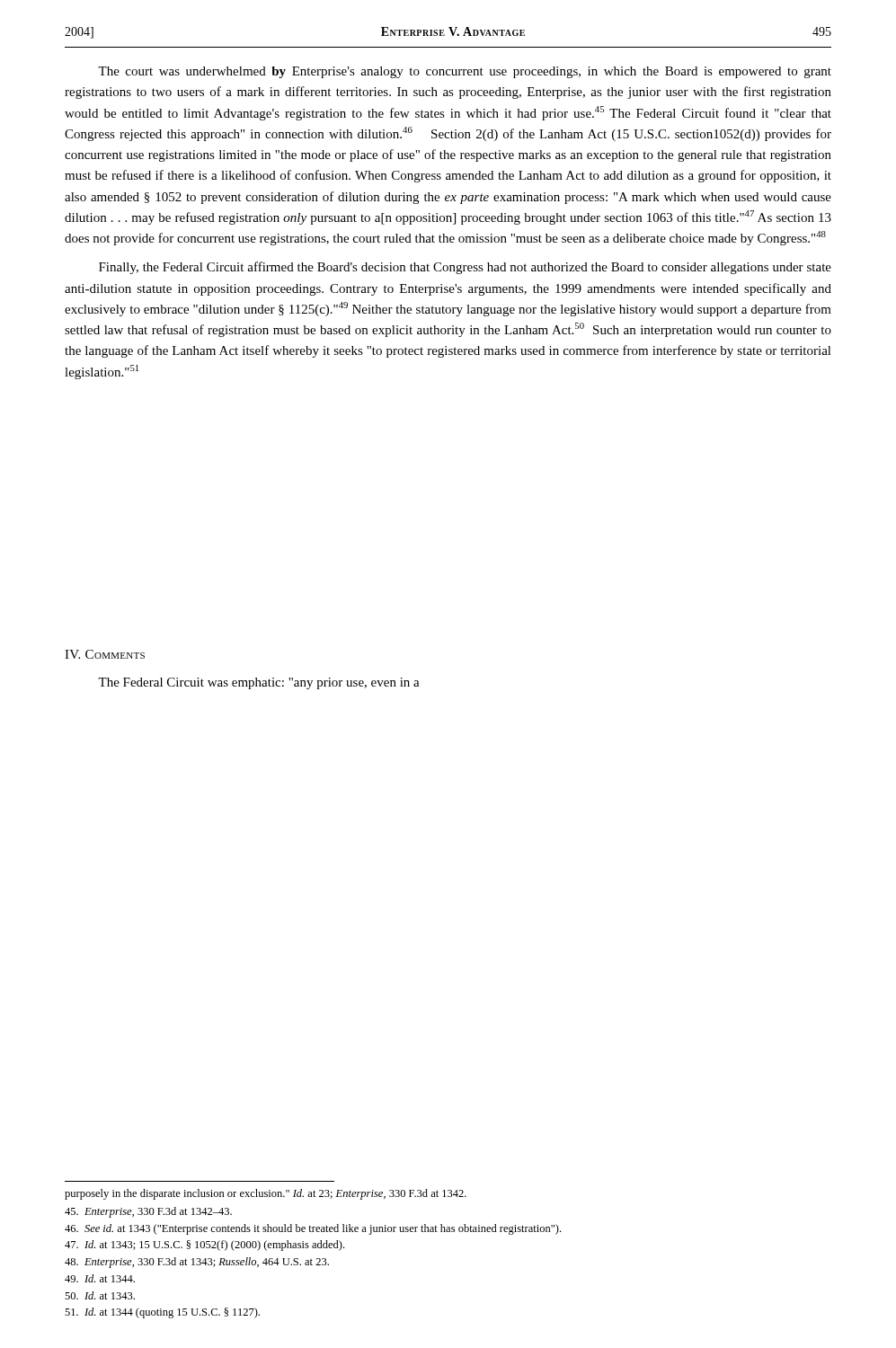
Task: Find "IV. Comments" on this page
Action: (x=105, y=654)
